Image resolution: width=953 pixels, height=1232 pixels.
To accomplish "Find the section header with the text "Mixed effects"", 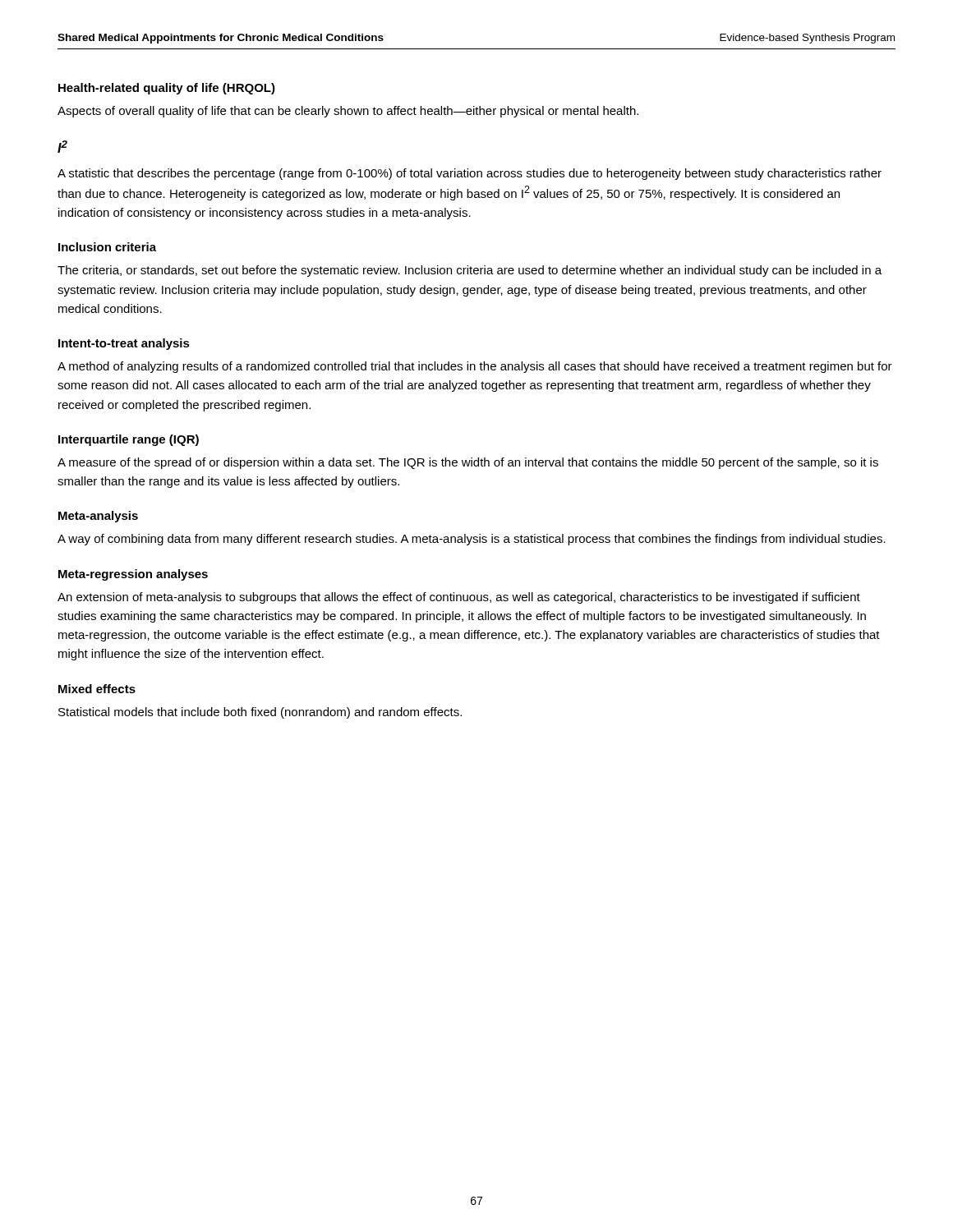I will click(97, 688).
